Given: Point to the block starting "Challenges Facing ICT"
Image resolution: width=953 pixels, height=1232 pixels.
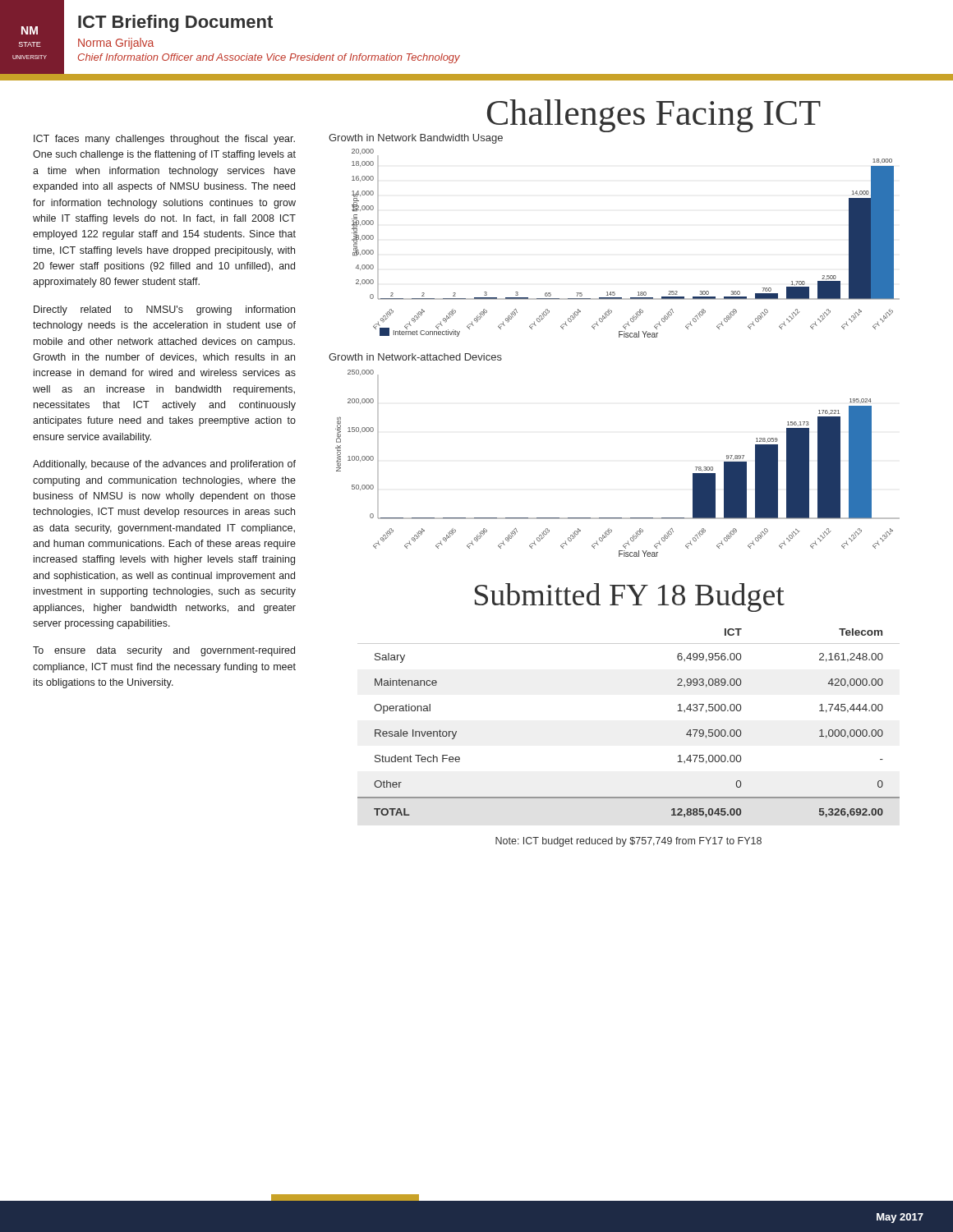Looking at the screenshot, I should pos(653,113).
